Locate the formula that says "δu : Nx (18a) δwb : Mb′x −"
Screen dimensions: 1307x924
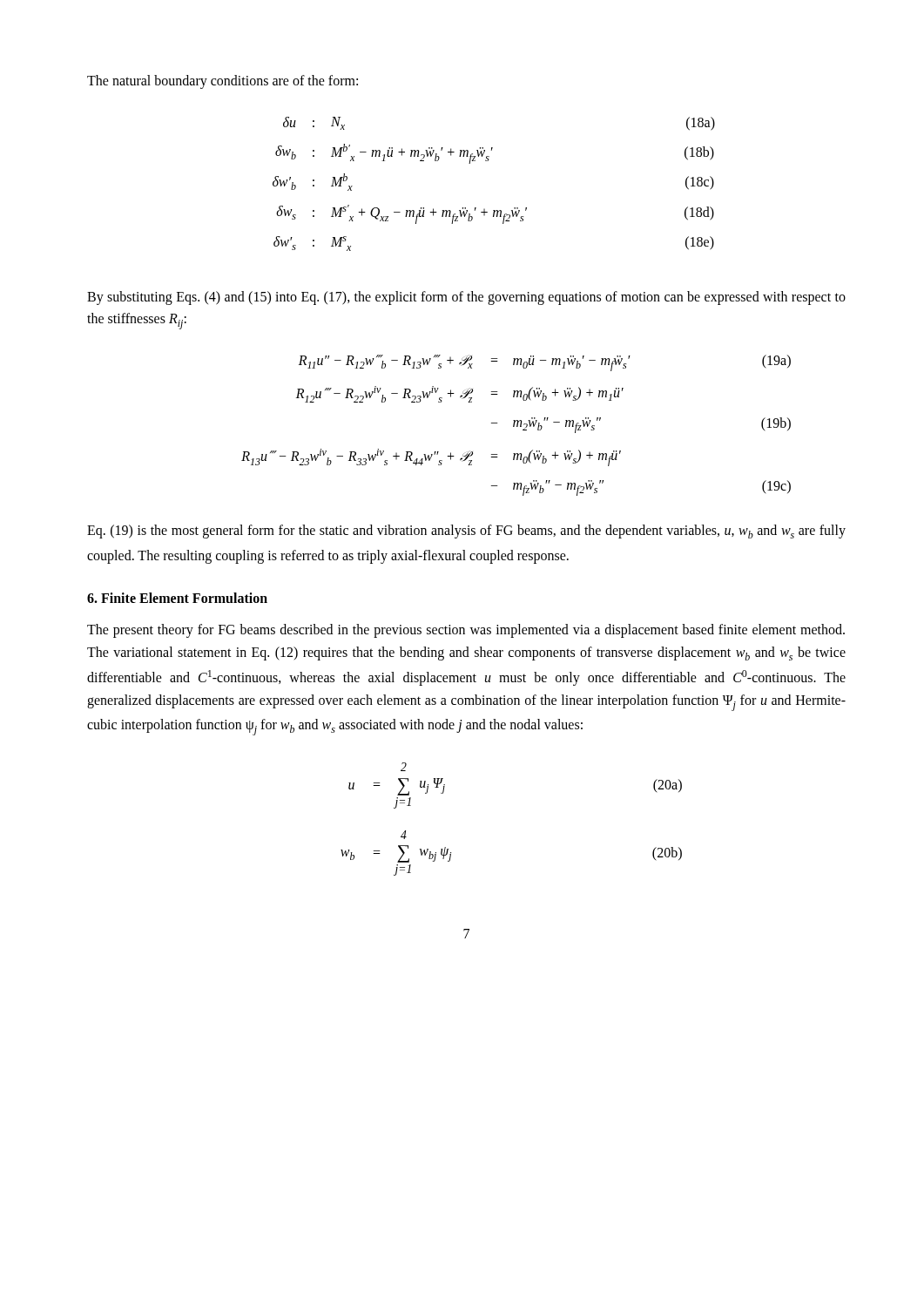tap(284, 123)
